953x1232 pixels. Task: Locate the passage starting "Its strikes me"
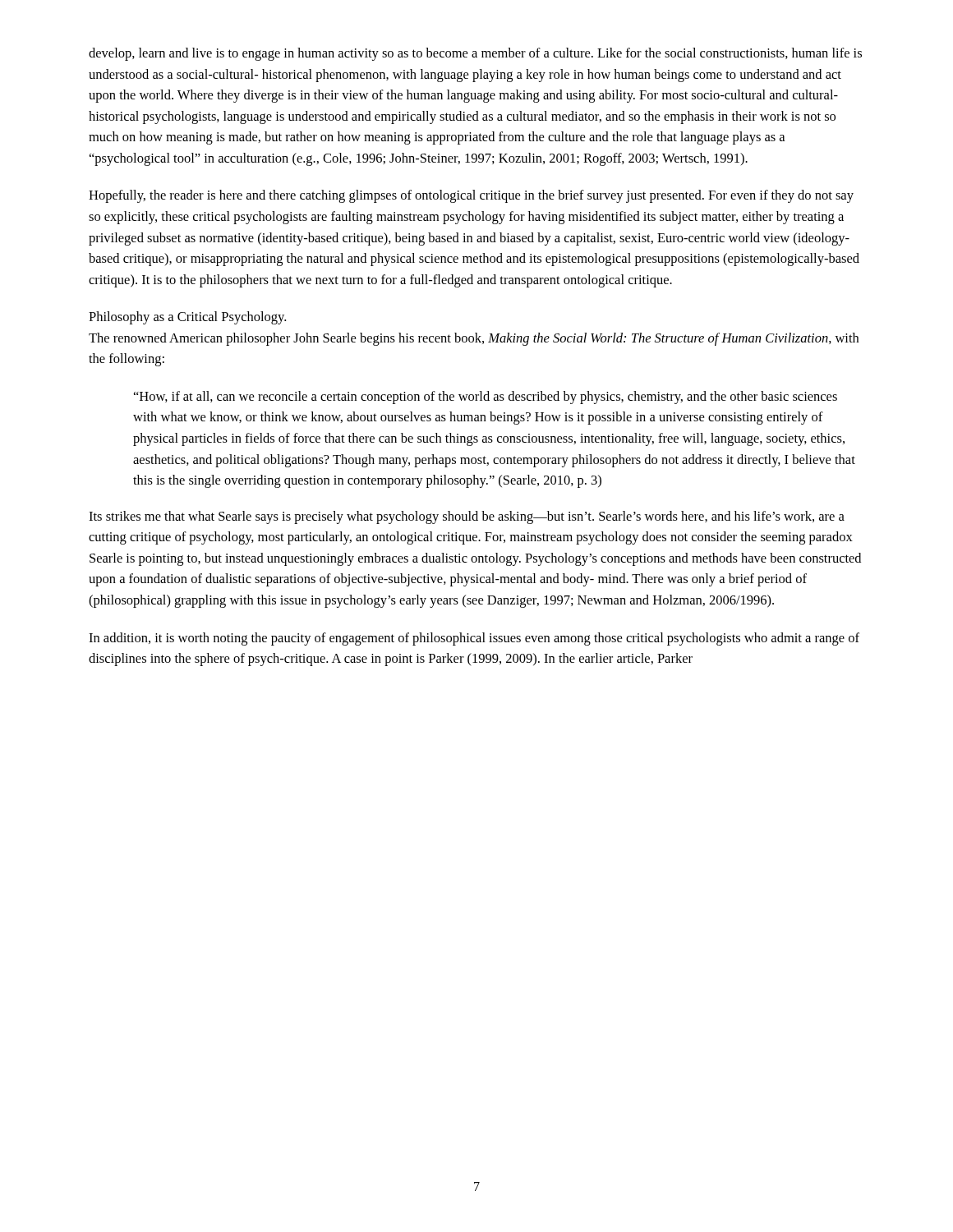click(x=475, y=558)
